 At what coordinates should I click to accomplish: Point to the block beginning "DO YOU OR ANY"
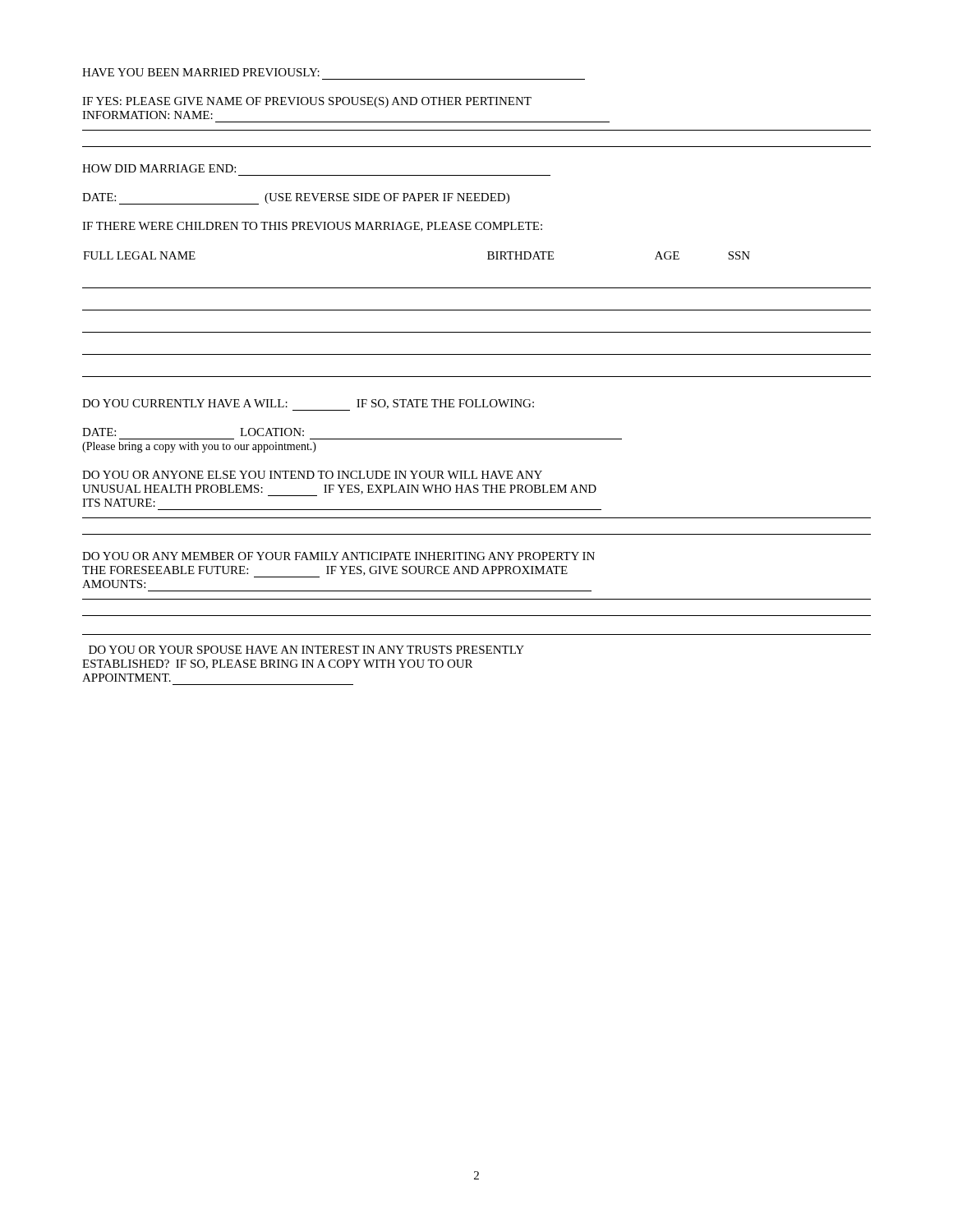click(476, 575)
